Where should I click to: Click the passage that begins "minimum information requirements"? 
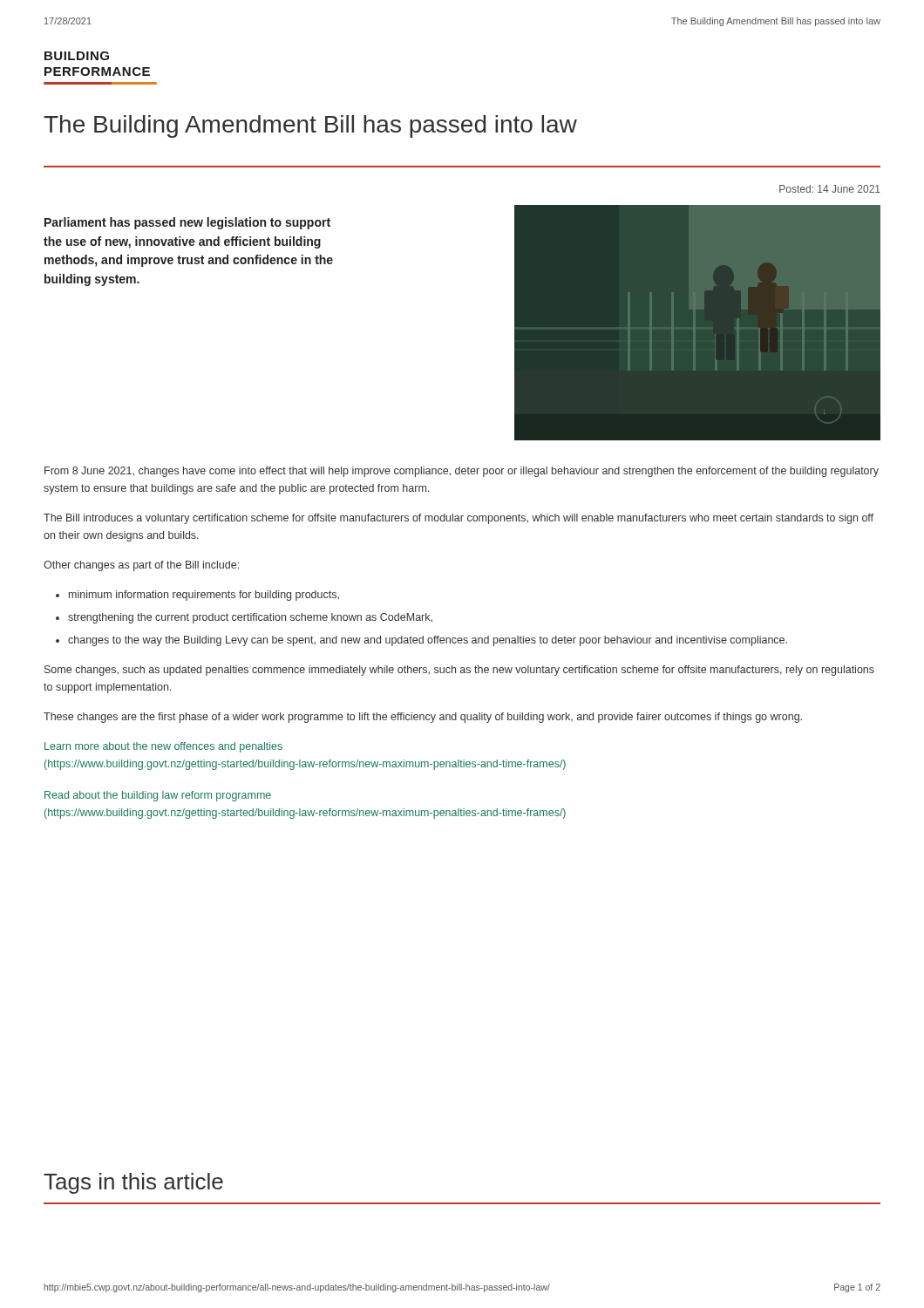[x=204, y=595]
